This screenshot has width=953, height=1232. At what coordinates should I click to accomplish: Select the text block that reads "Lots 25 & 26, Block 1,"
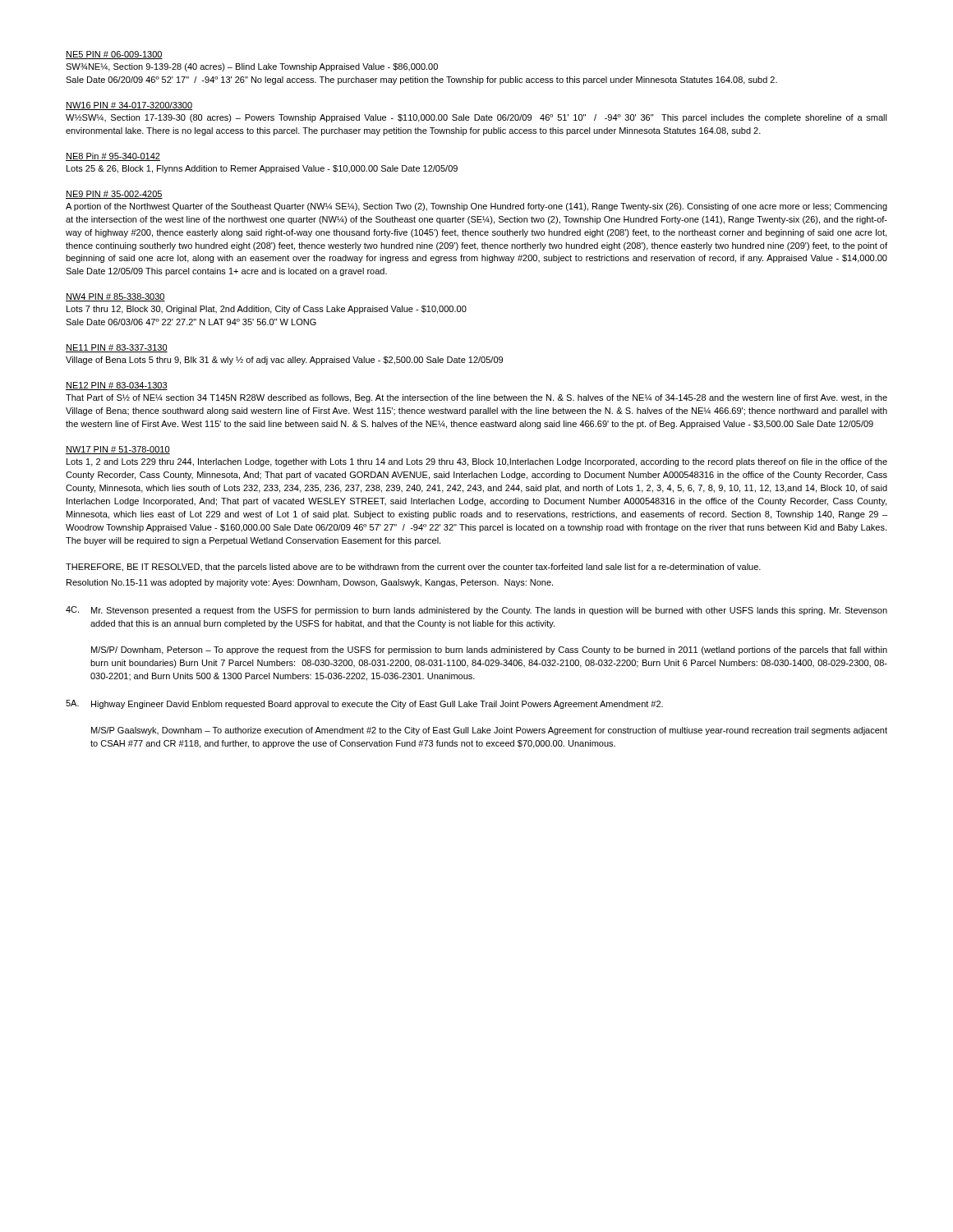[x=262, y=168]
